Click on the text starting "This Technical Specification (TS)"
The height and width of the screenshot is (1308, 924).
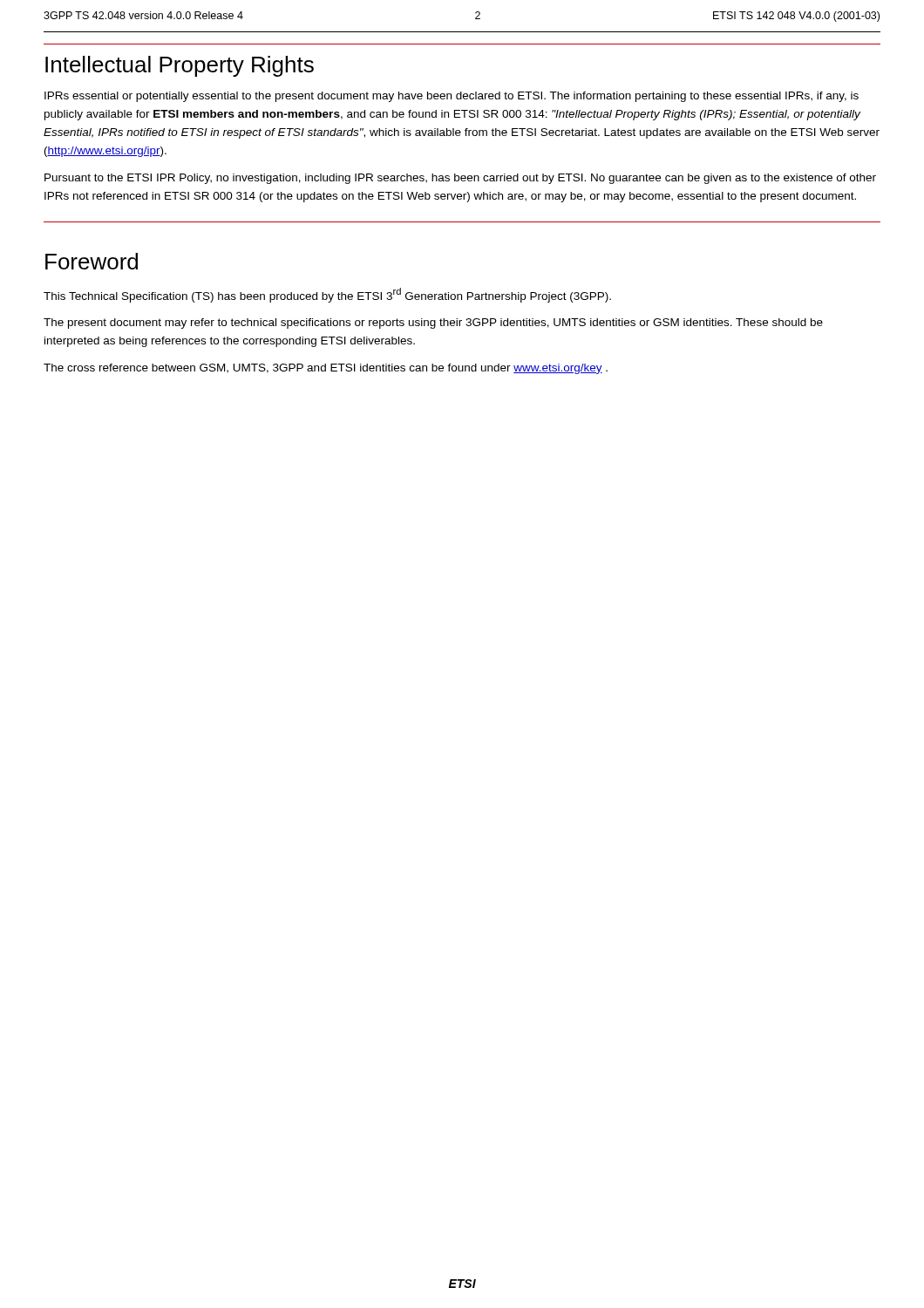coord(328,294)
